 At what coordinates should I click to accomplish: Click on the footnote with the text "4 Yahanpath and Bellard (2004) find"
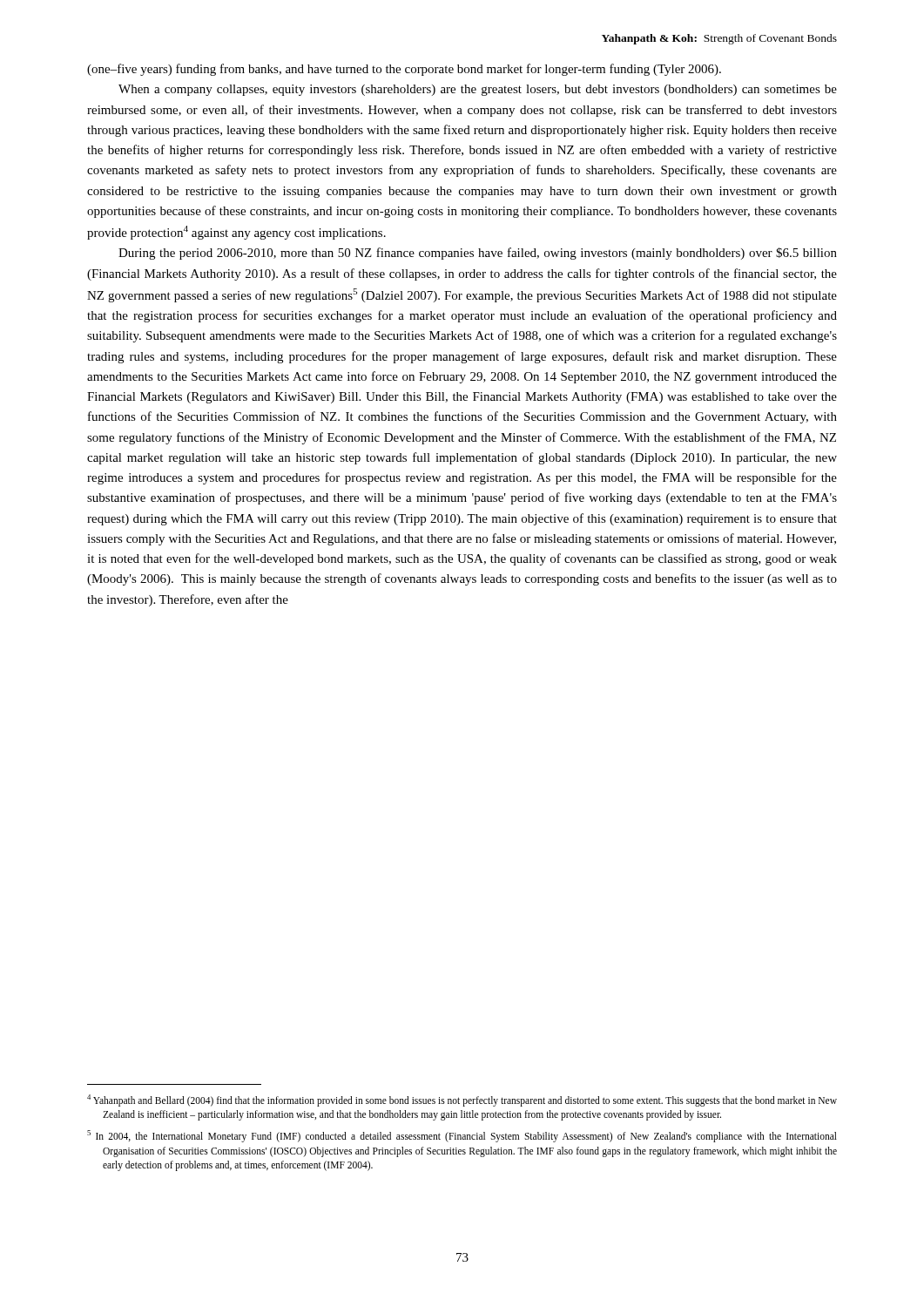tap(462, 1106)
